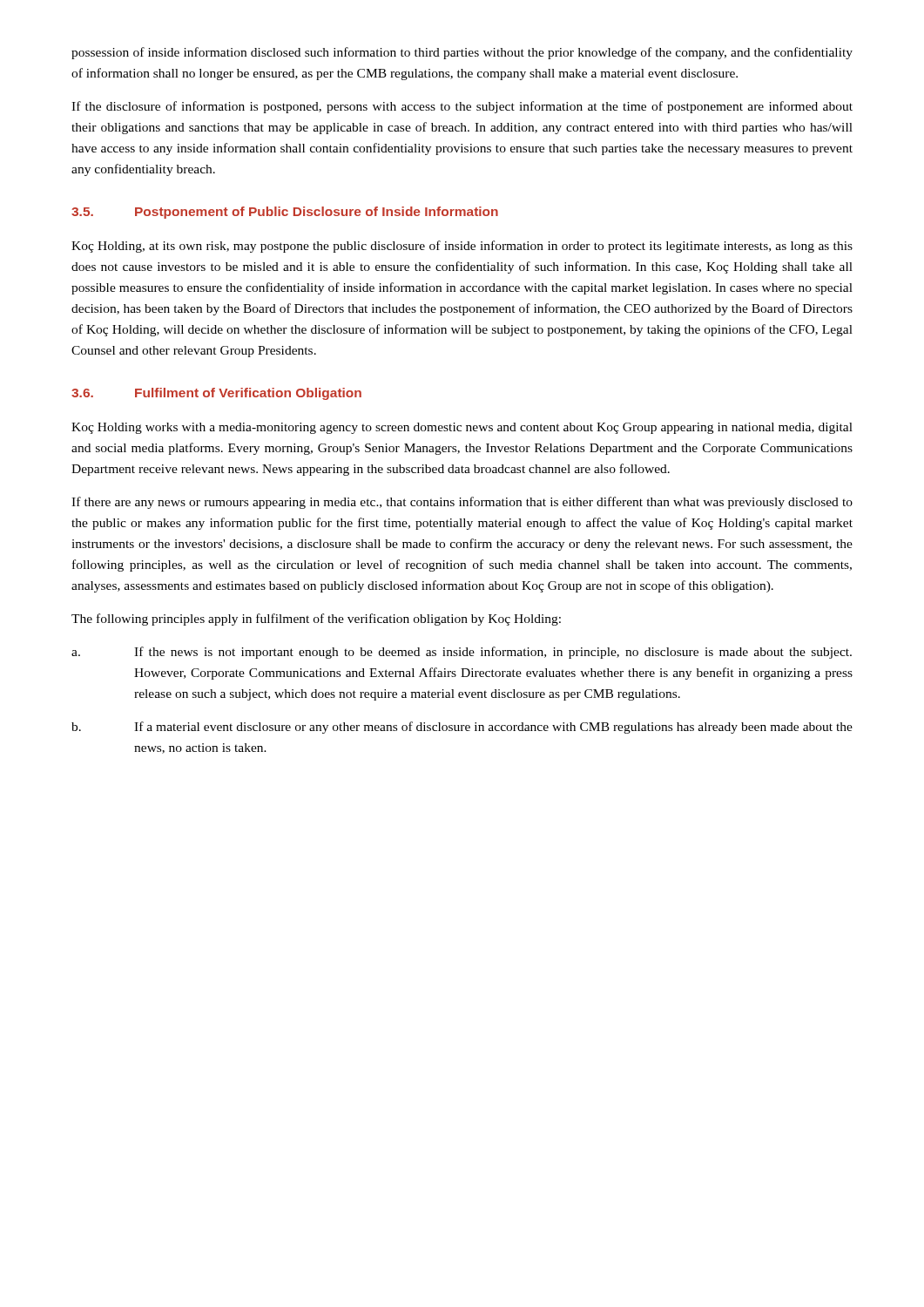Viewport: 924px width, 1307px height.
Task: Locate the block of text that opens with "Koç Holding, at"
Action: tap(462, 298)
